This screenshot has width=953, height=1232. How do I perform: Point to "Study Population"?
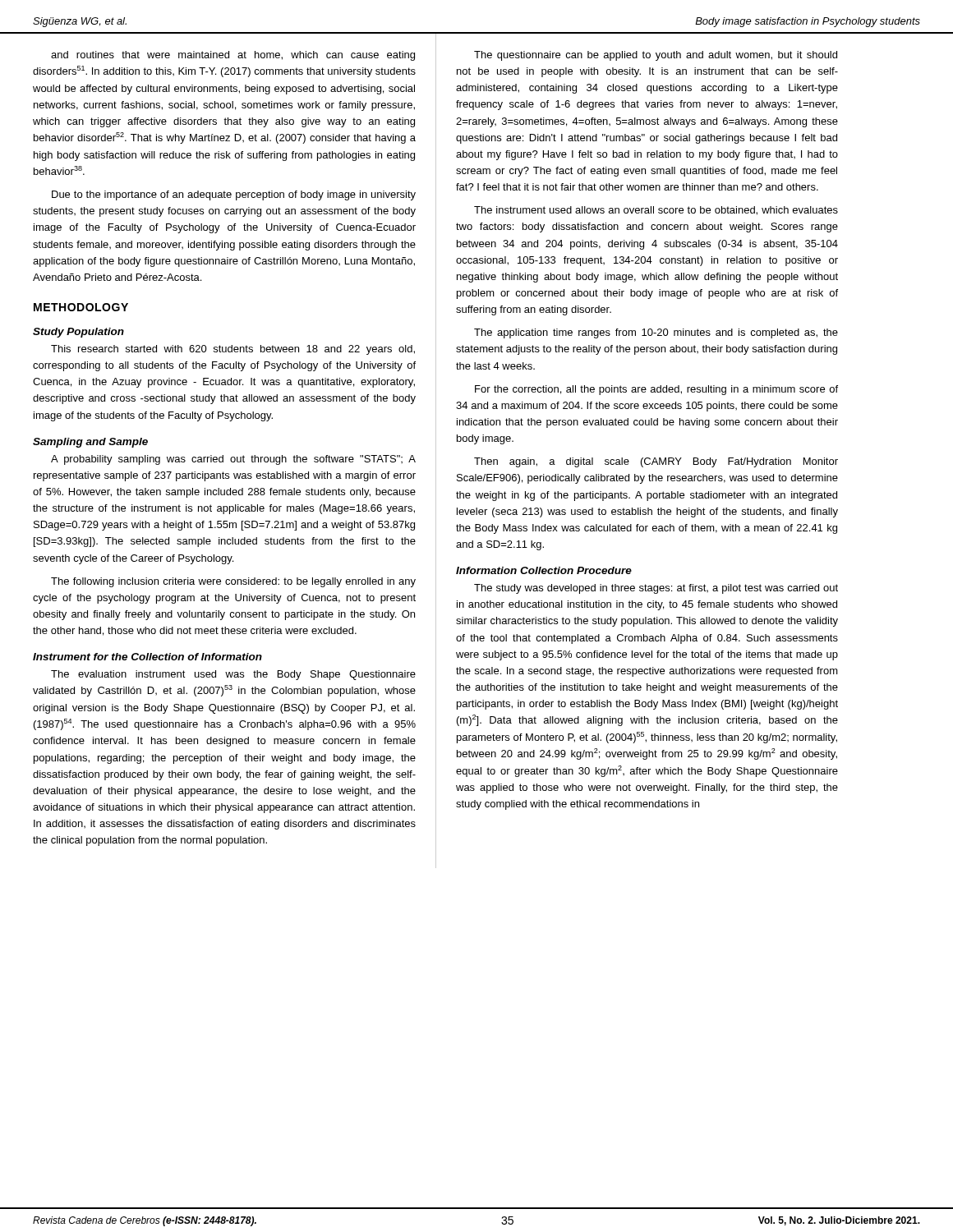78,331
